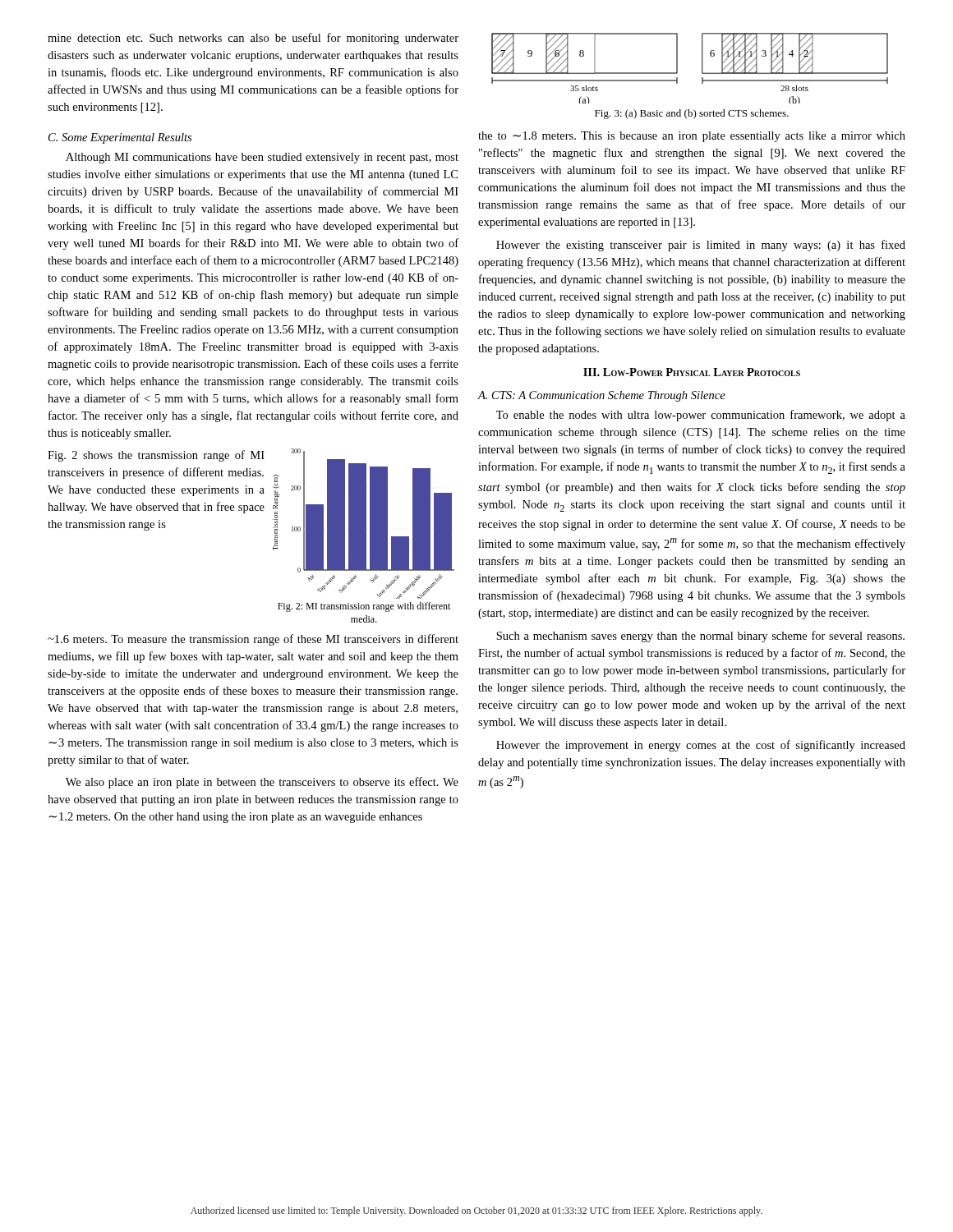Point to "C. Some Experimental Results"
The image size is (953, 1232).
pyautogui.click(x=120, y=137)
